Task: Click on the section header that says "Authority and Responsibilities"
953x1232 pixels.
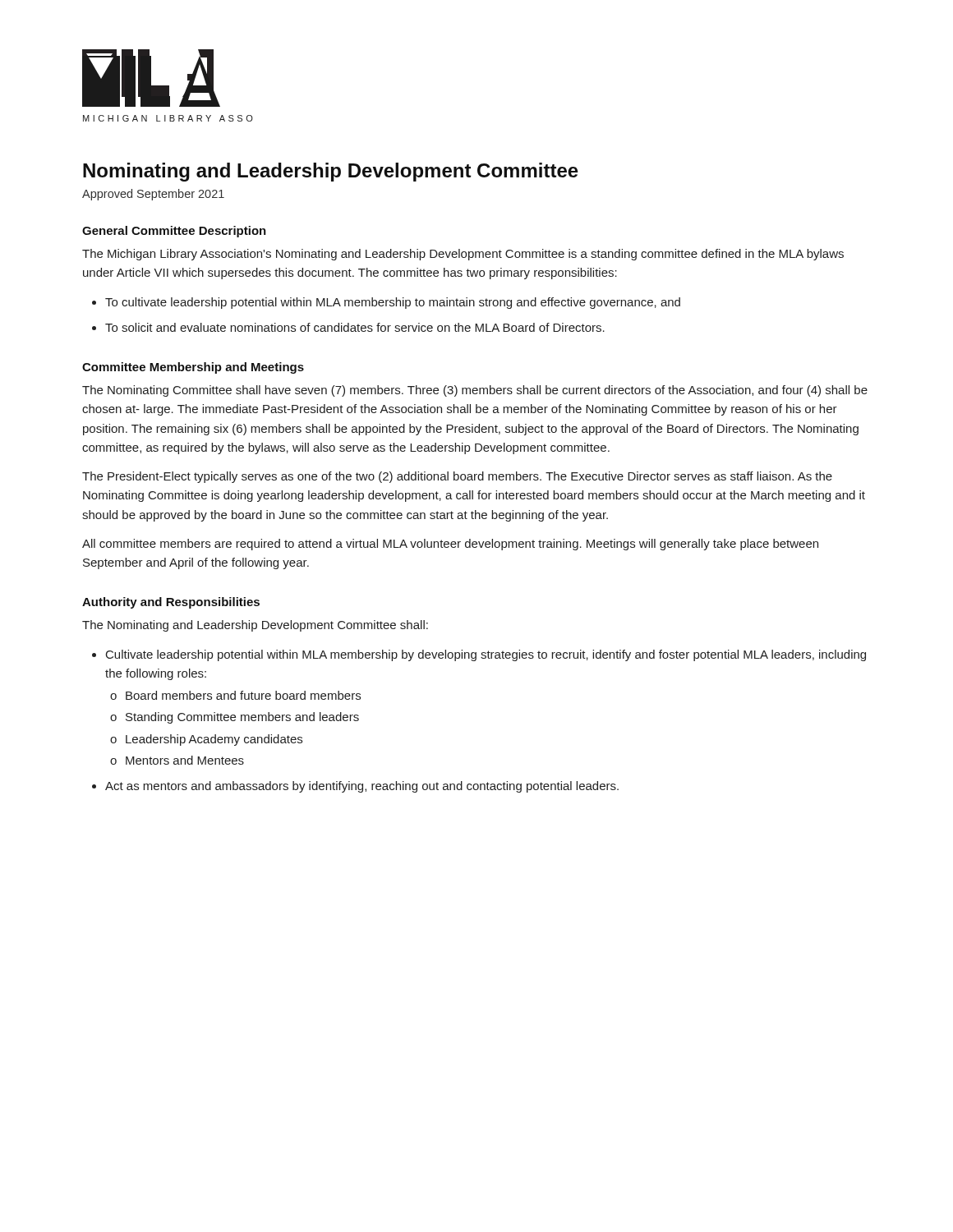Action: (171, 602)
